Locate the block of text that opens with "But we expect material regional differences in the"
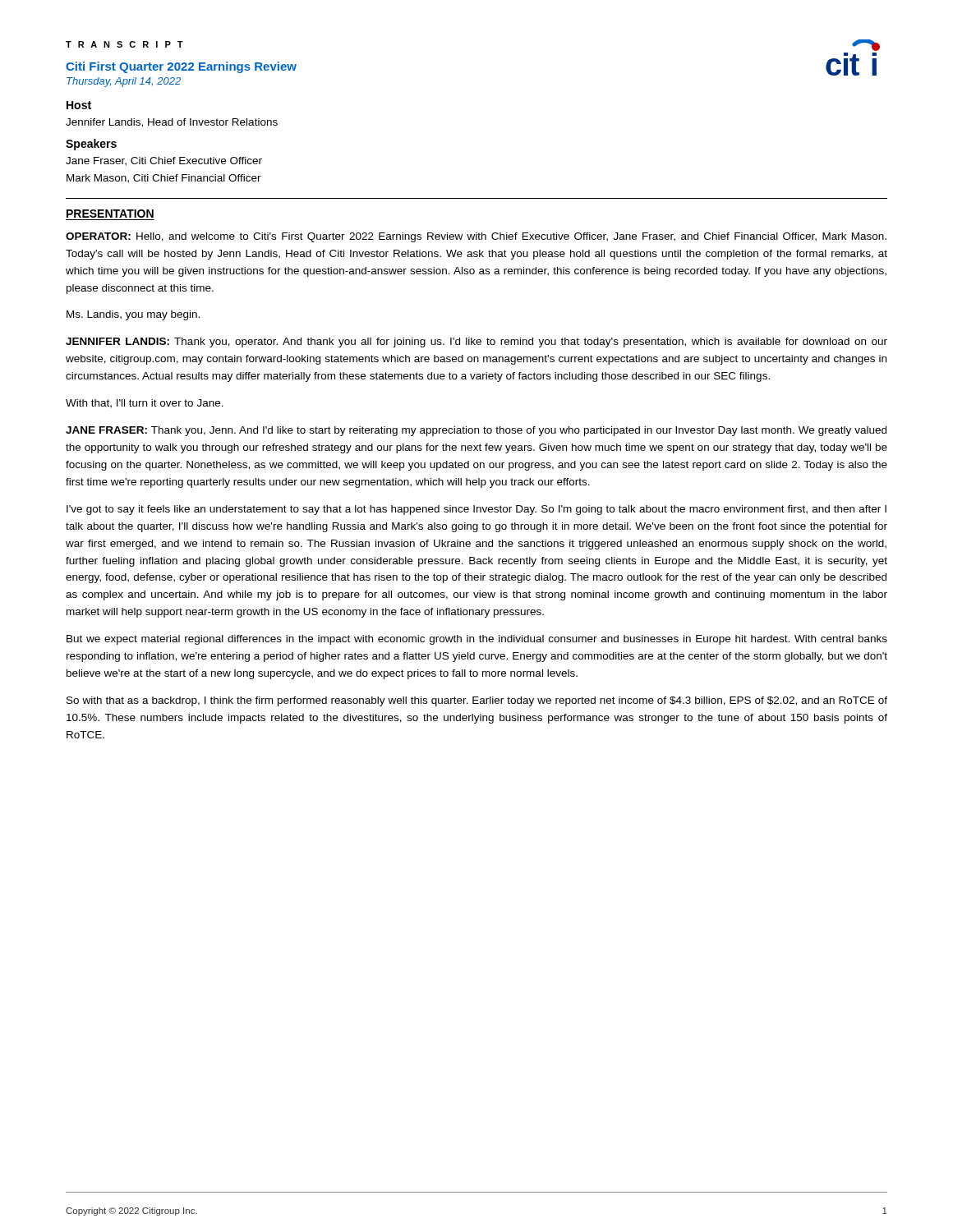The height and width of the screenshot is (1232, 953). pyautogui.click(x=476, y=656)
